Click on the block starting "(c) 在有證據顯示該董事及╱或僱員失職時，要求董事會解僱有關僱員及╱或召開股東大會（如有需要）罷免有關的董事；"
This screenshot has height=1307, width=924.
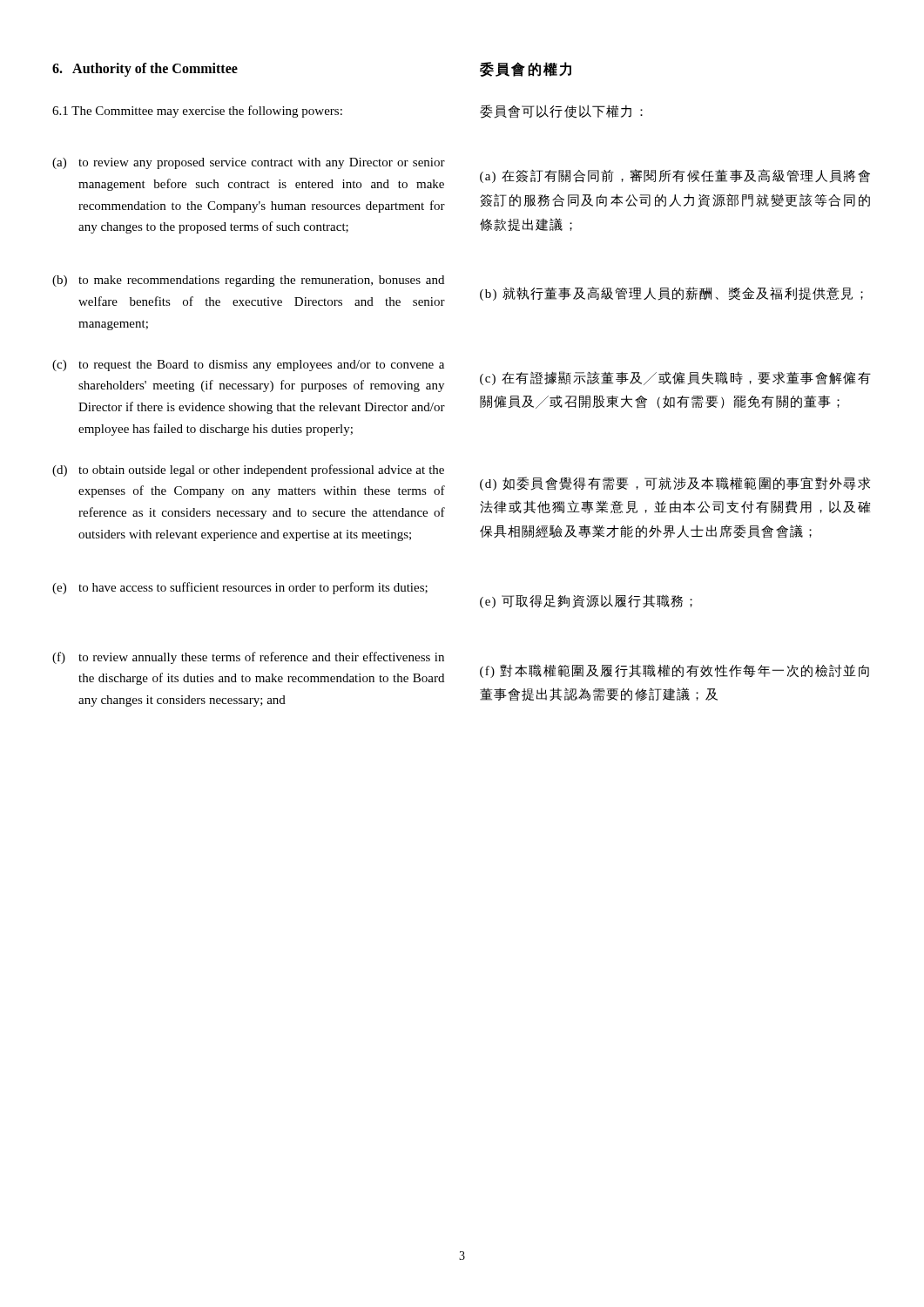click(x=676, y=391)
